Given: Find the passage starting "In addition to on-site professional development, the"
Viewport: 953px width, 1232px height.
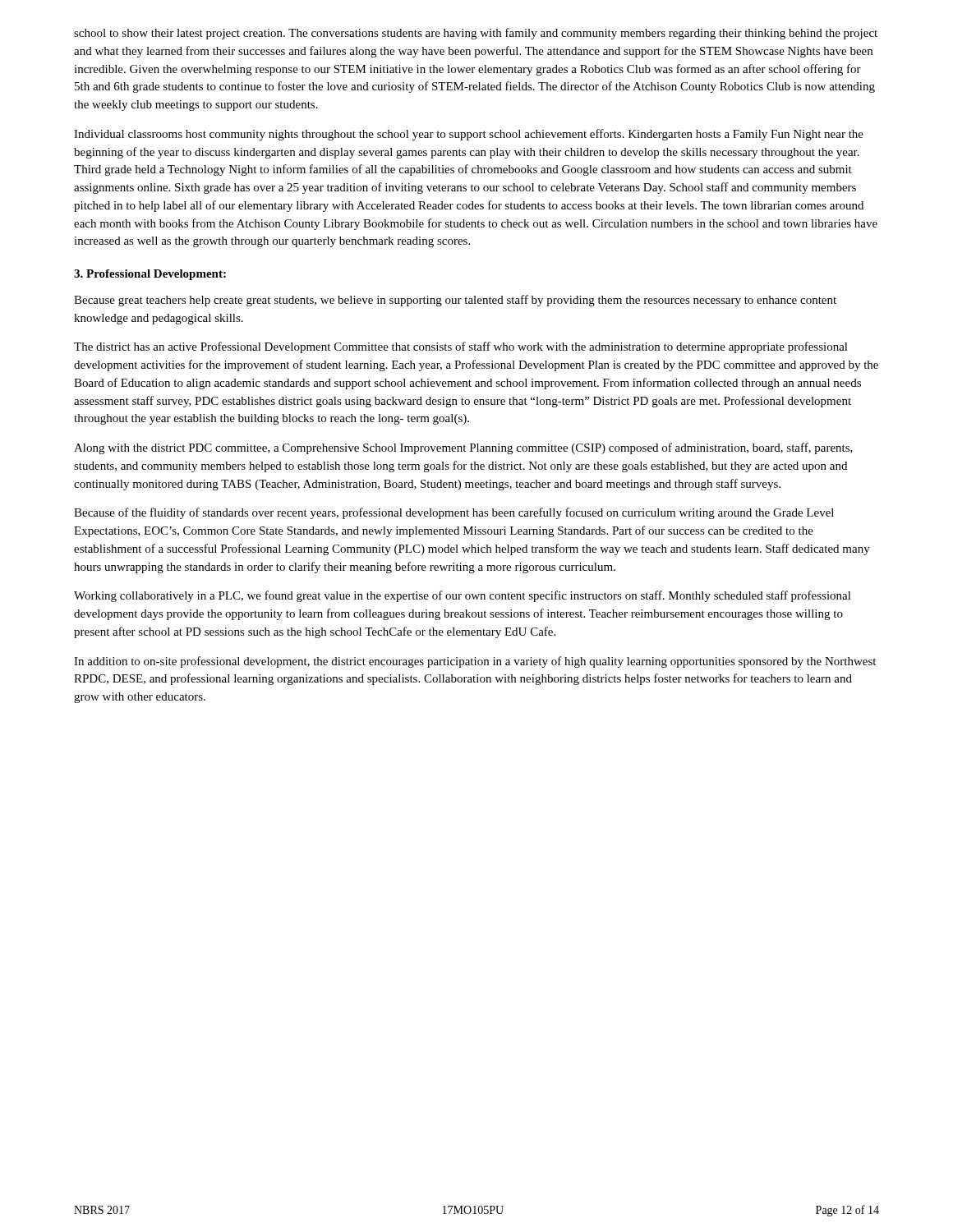Looking at the screenshot, I should (x=476, y=679).
